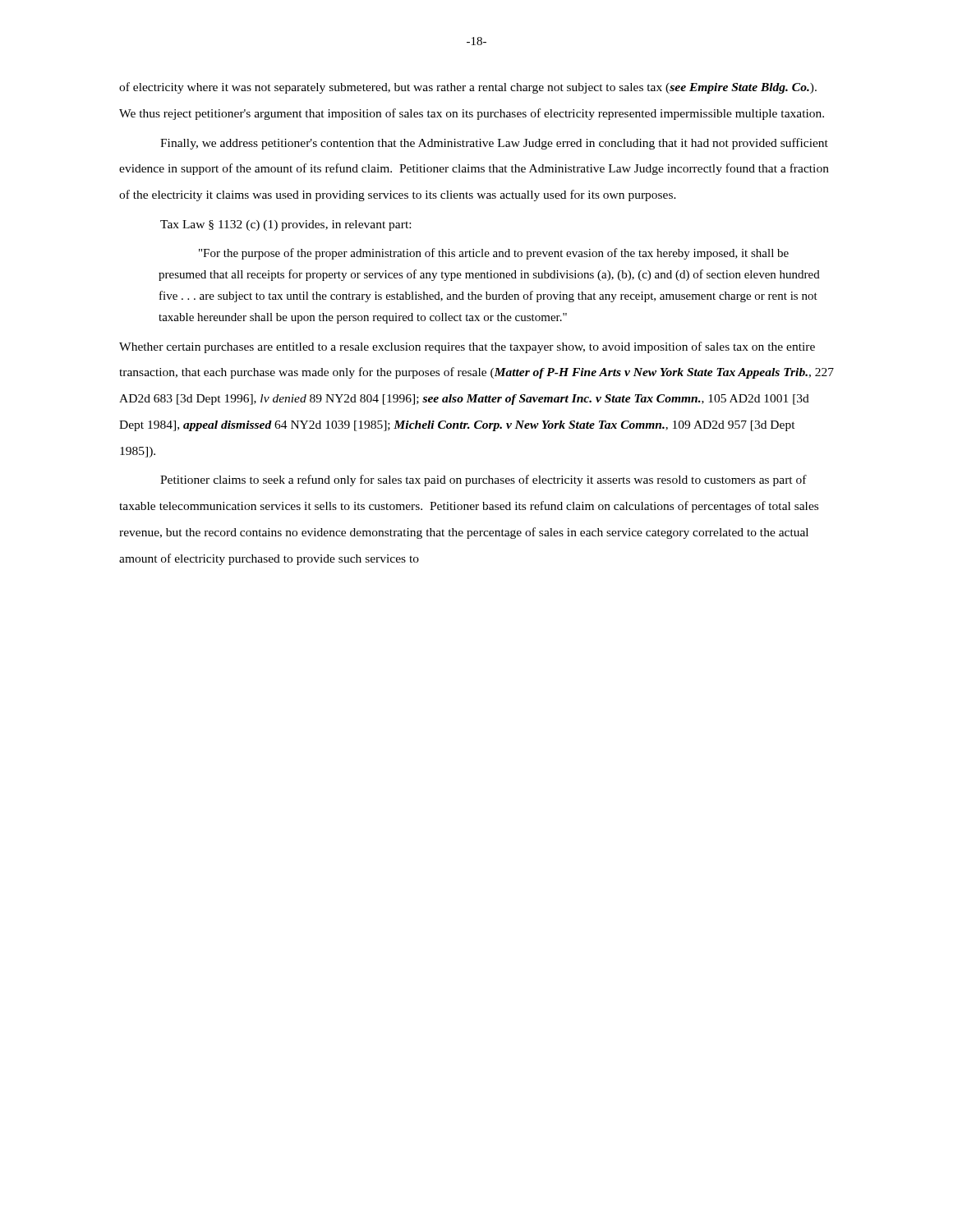953x1232 pixels.
Task: Locate the text starting "Tax Law § 1132 (c)"
Action: pos(286,224)
